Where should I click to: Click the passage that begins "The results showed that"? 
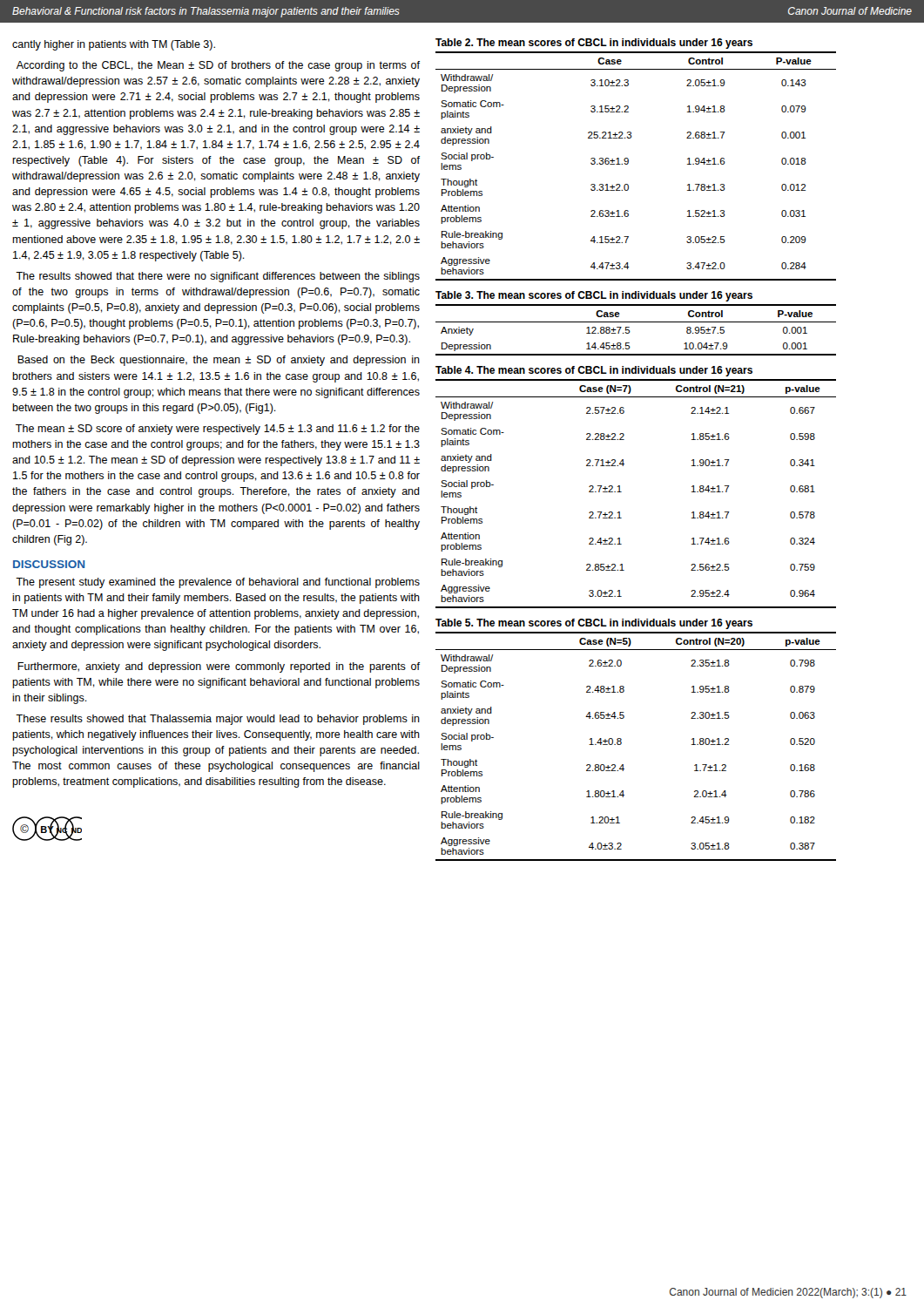pos(216,308)
